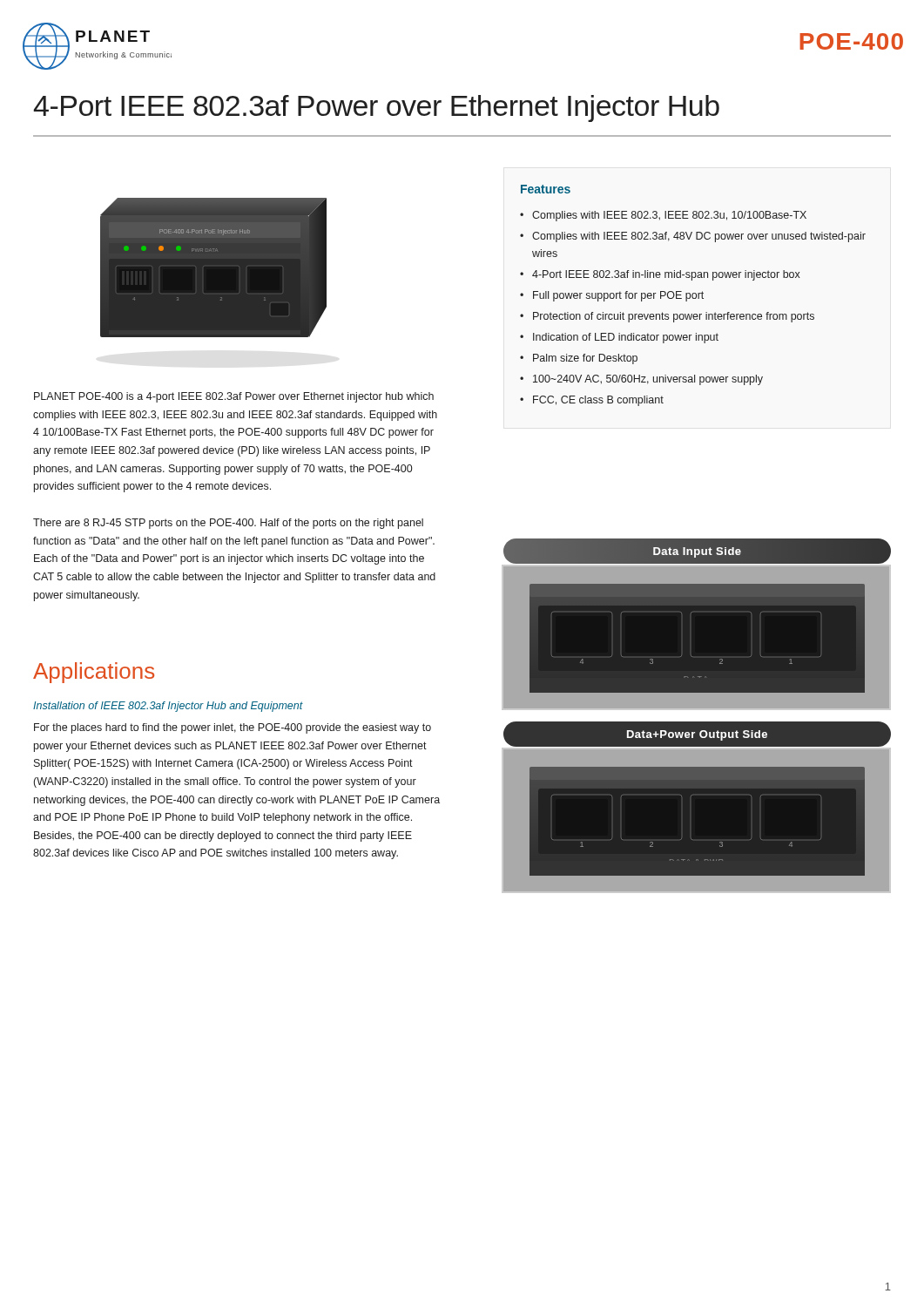Point to the element starting "• 4-Port IEEE 802.3af in-line mid-span power injector"

(660, 274)
